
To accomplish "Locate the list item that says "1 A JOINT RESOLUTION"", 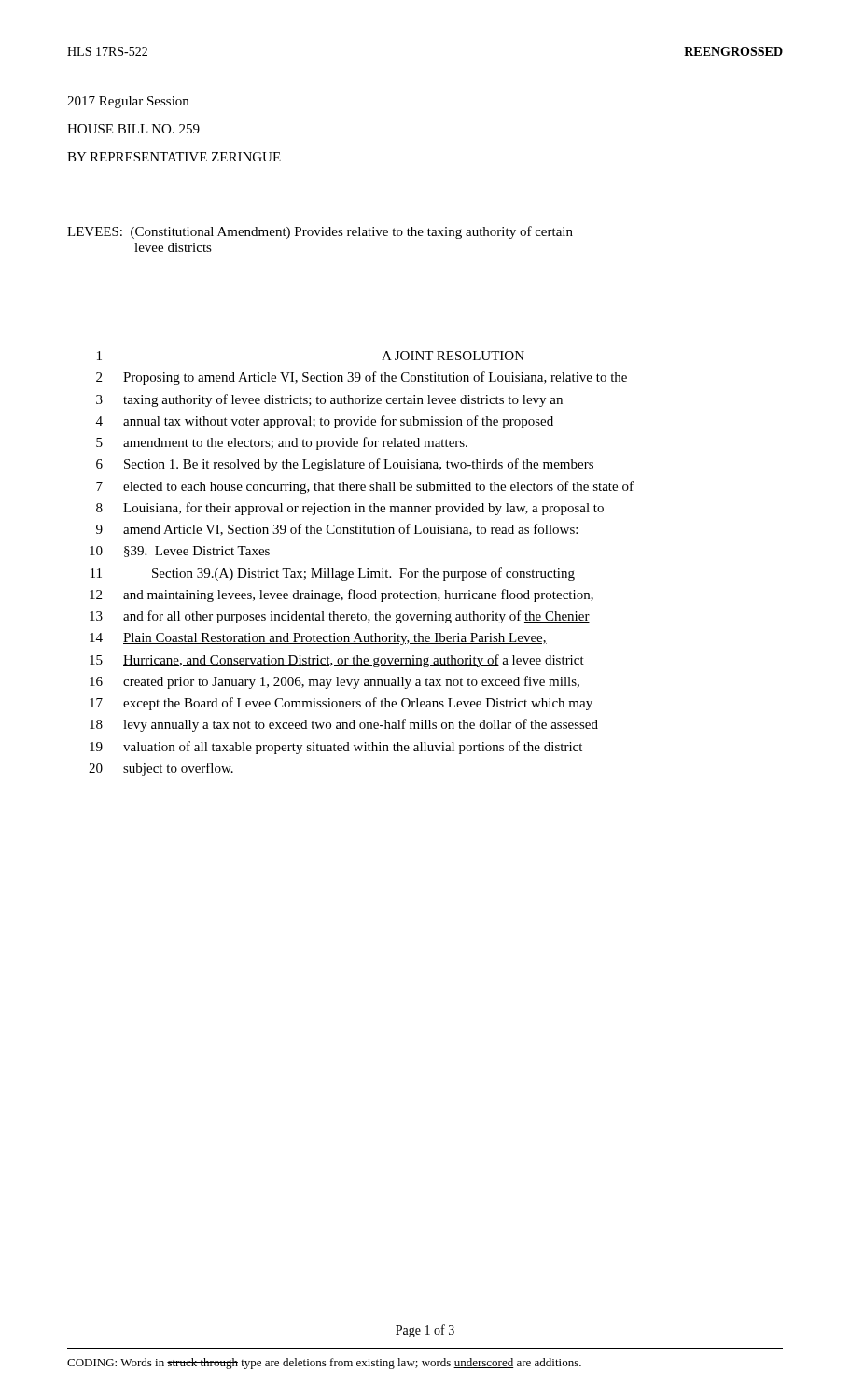I will coord(425,356).
